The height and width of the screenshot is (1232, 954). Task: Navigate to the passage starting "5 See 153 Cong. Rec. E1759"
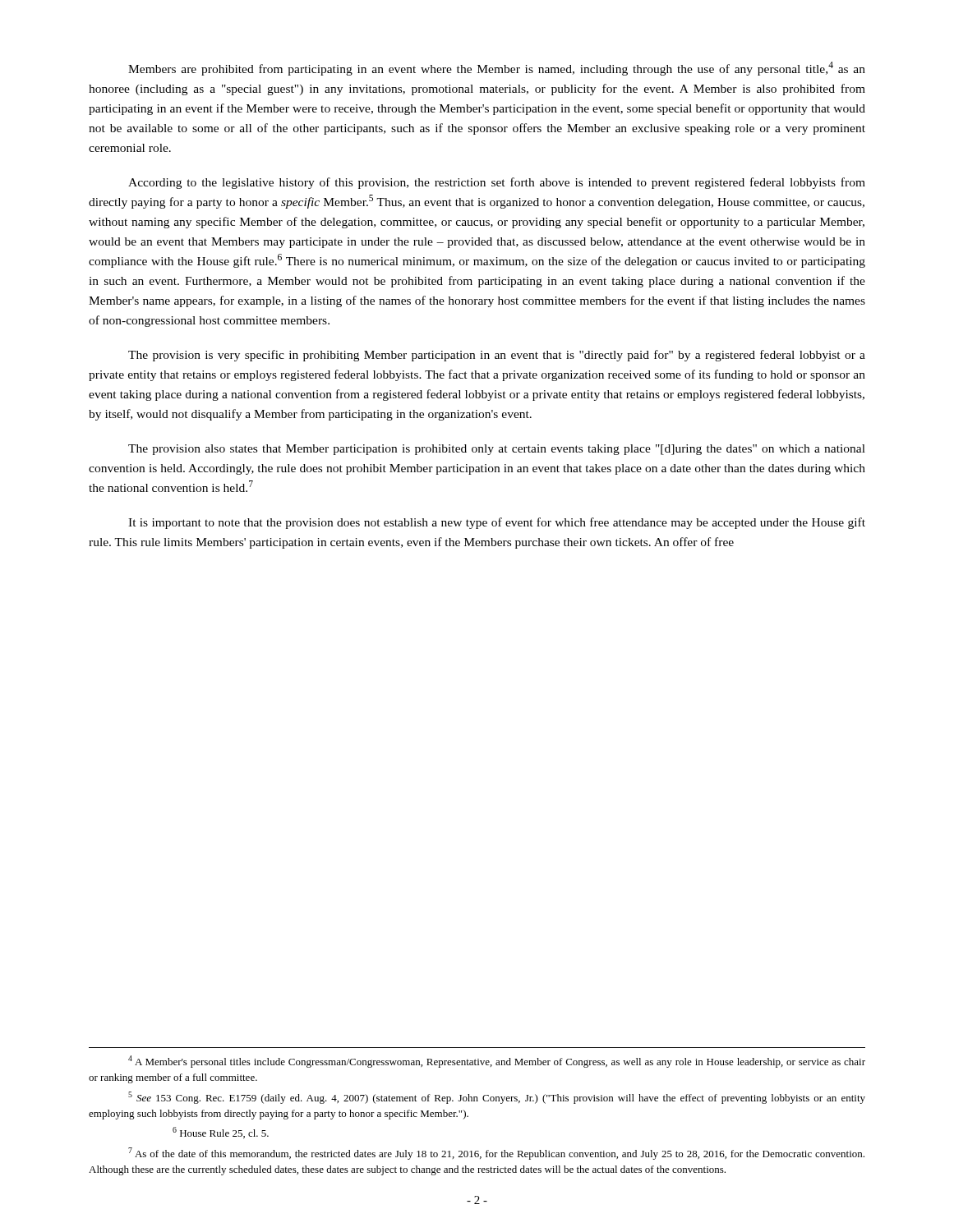coord(477,1106)
